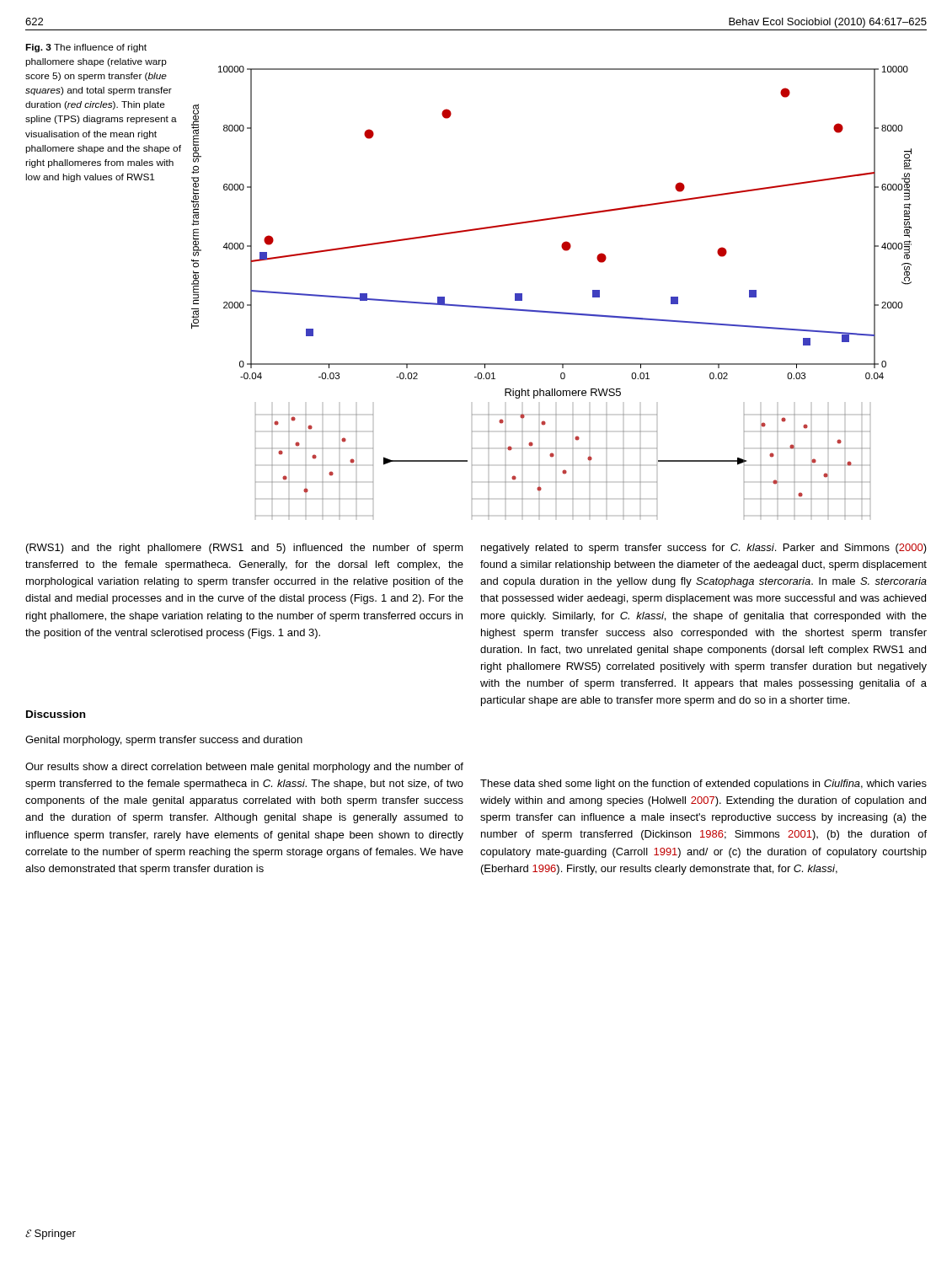Select the text block containing "negatively related to sperm transfer success for C."

pos(703,624)
